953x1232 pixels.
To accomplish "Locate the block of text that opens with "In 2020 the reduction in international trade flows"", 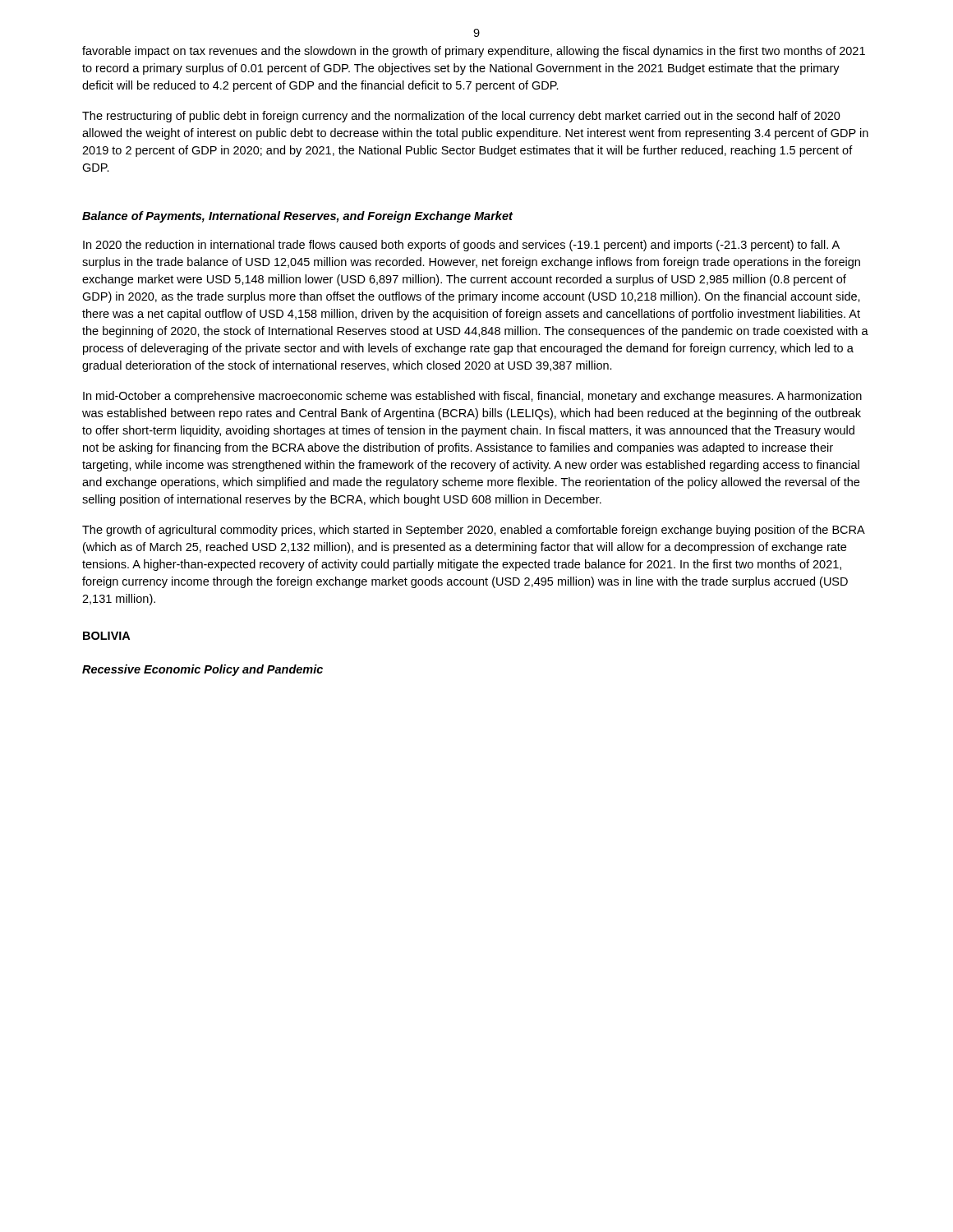I will (x=476, y=306).
